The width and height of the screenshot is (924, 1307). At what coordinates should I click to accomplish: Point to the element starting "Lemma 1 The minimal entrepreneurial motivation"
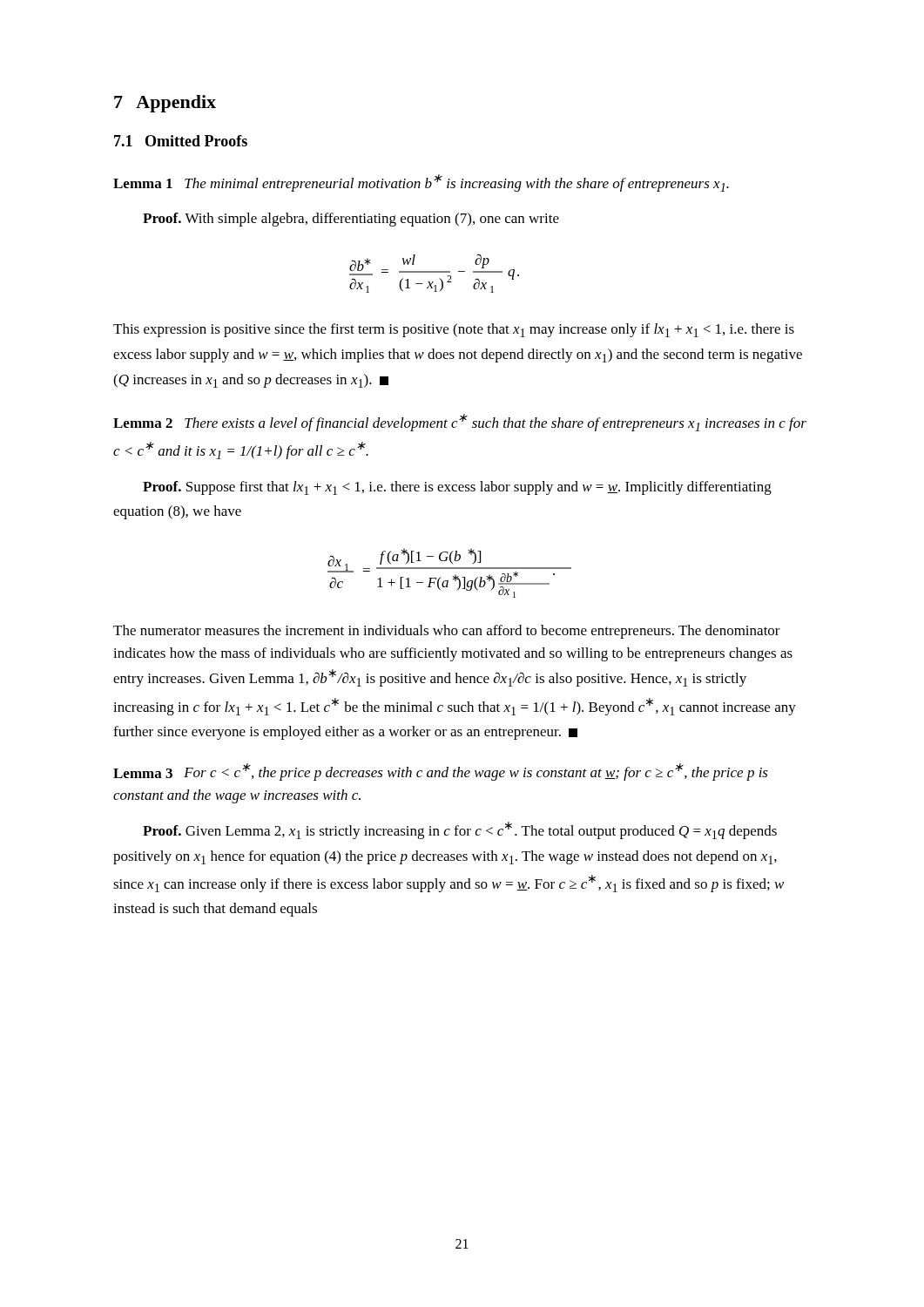click(x=421, y=183)
